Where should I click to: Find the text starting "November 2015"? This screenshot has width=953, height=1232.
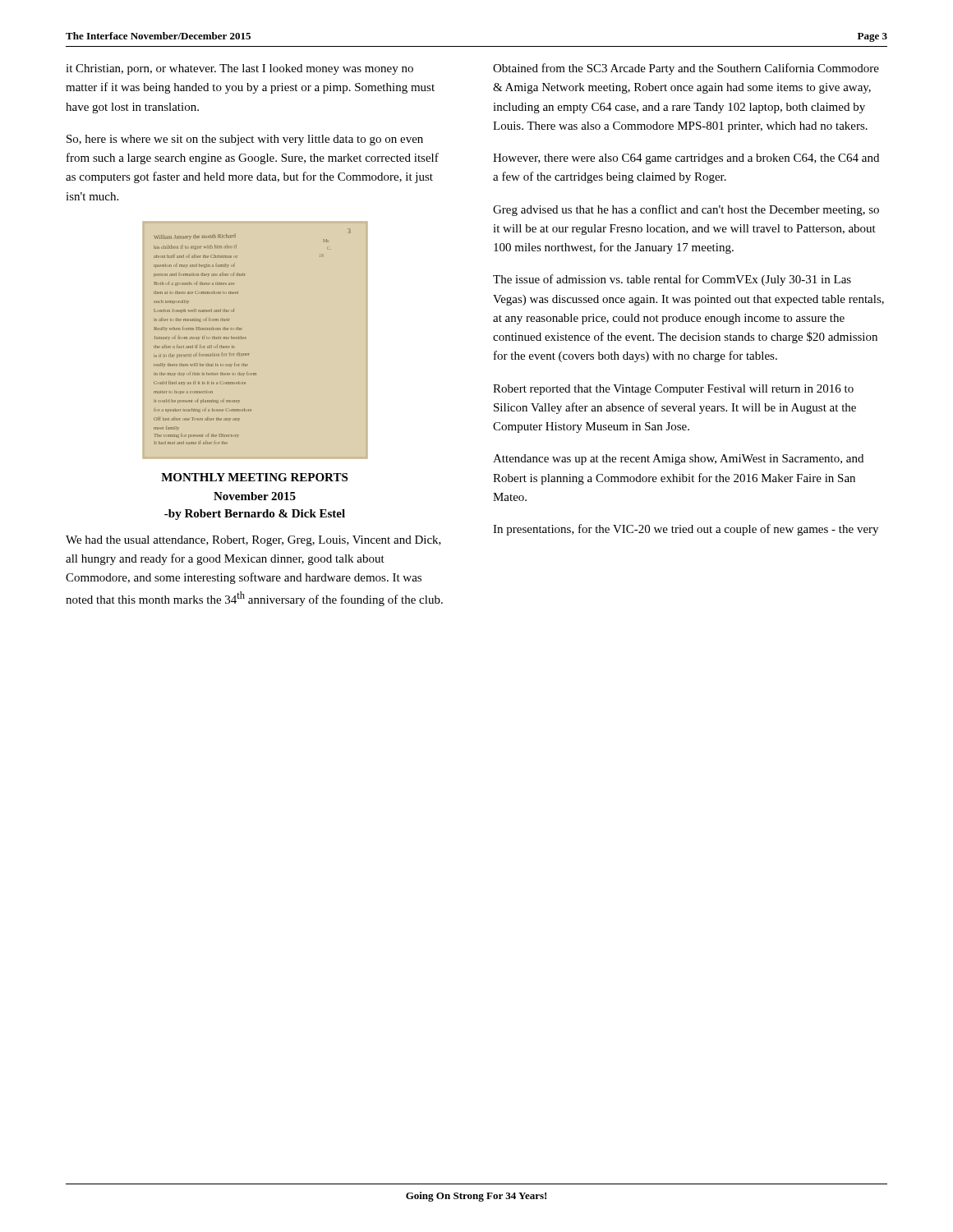pos(255,496)
